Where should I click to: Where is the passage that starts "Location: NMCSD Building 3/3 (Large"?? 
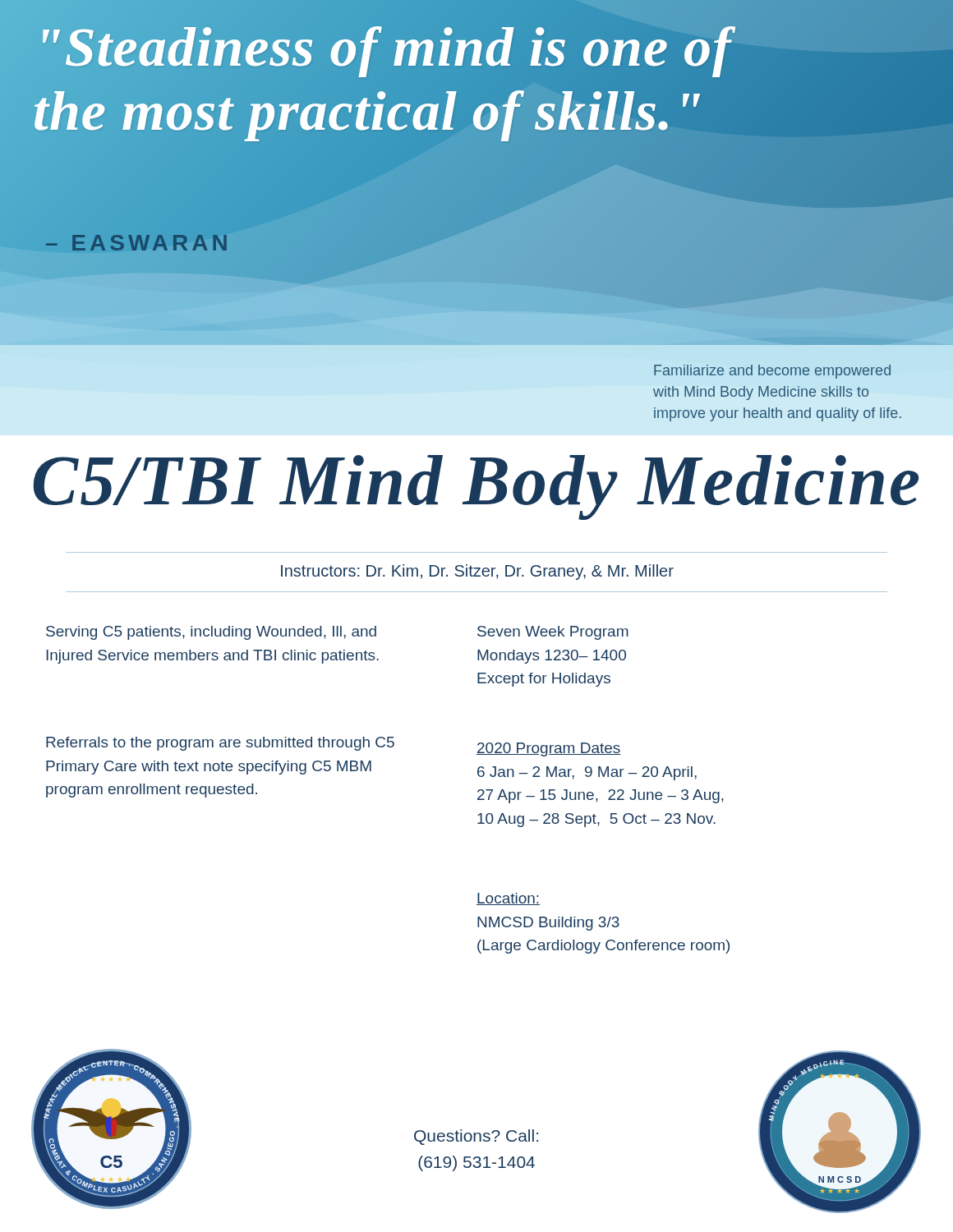604,922
